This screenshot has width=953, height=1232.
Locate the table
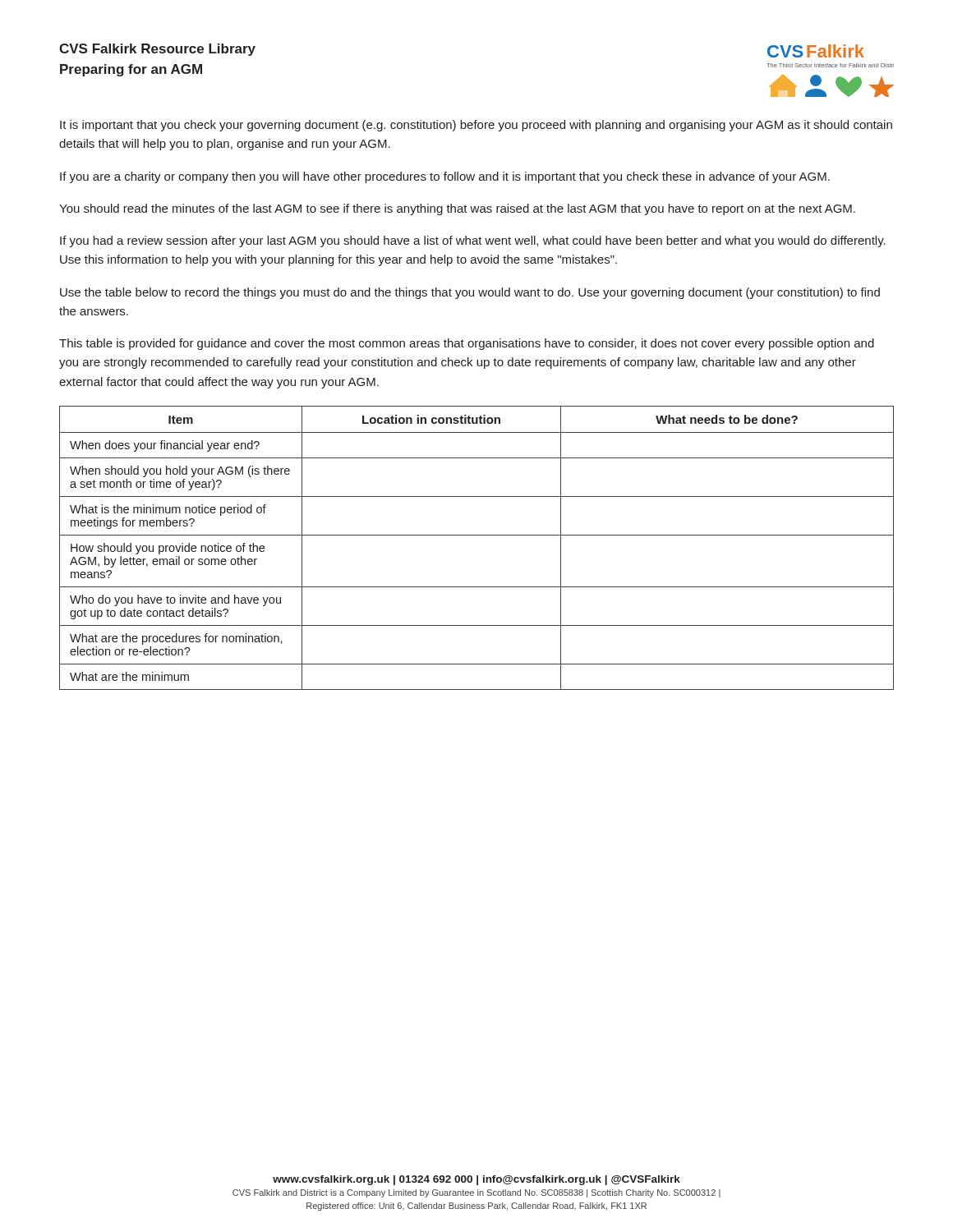pyautogui.click(x=476, y=548)
